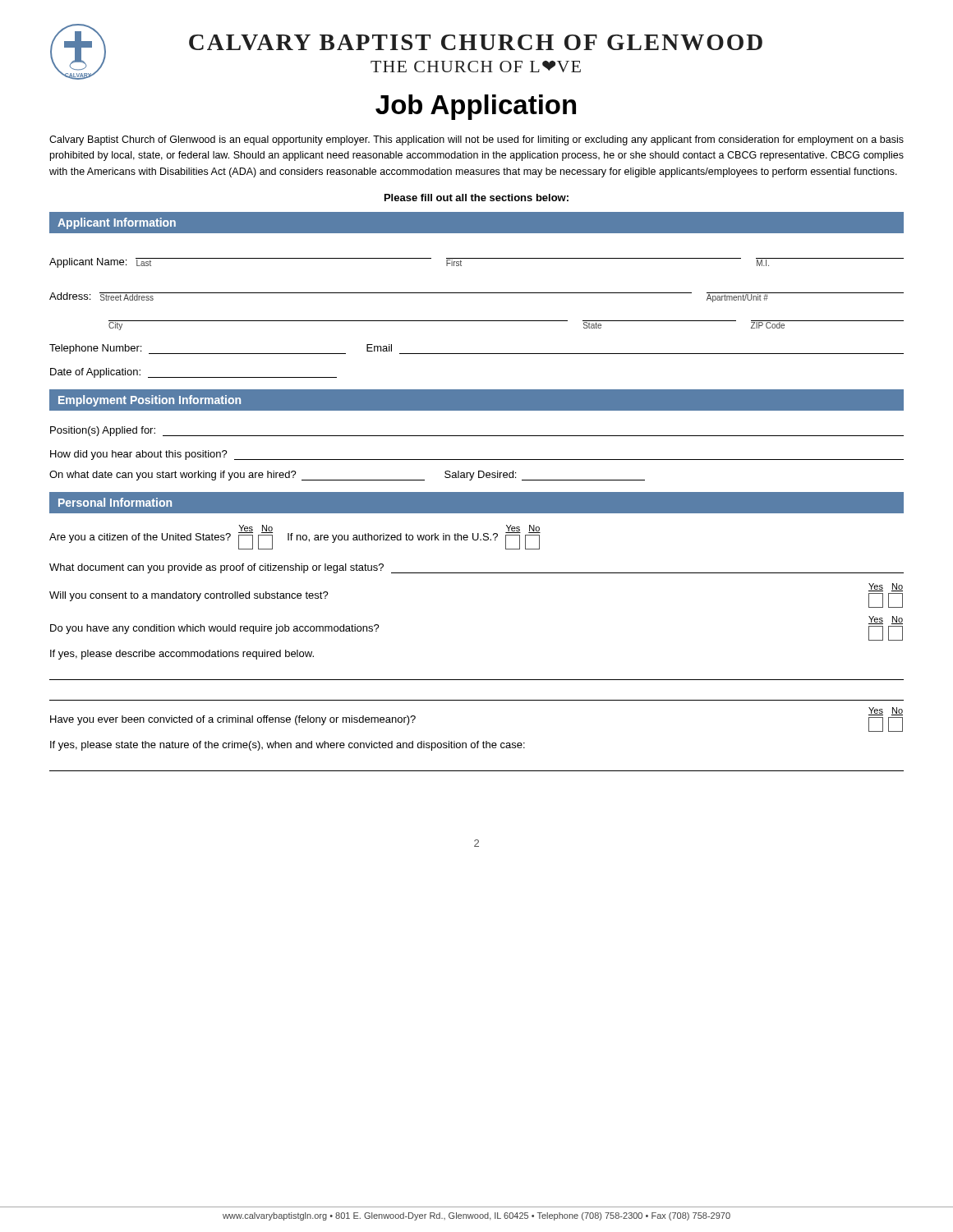The image size is (953, 1232).
Task: Find the title
Action: (x=476, y=105)
